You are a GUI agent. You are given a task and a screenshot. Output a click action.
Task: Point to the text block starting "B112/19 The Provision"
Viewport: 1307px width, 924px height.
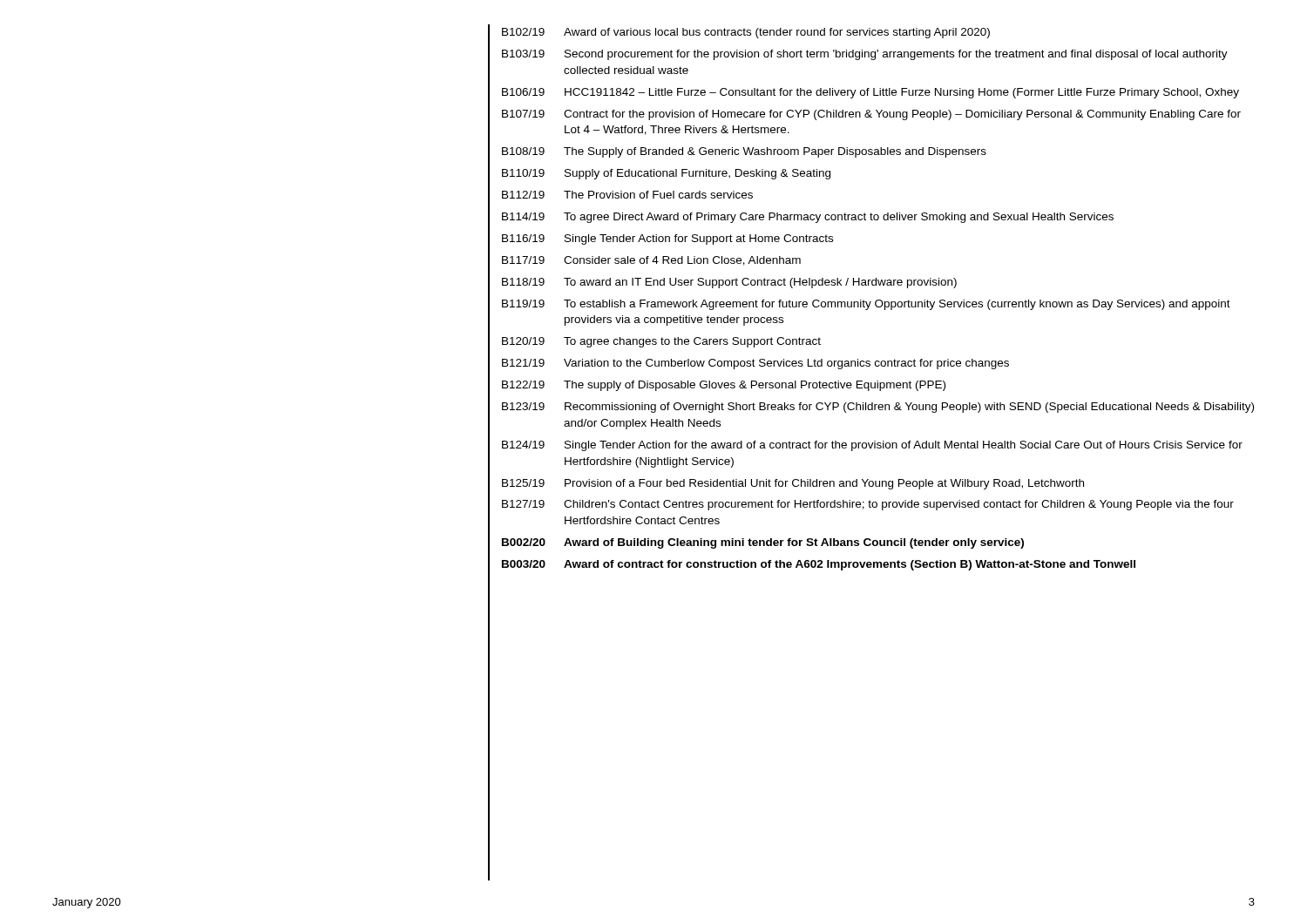627,195
